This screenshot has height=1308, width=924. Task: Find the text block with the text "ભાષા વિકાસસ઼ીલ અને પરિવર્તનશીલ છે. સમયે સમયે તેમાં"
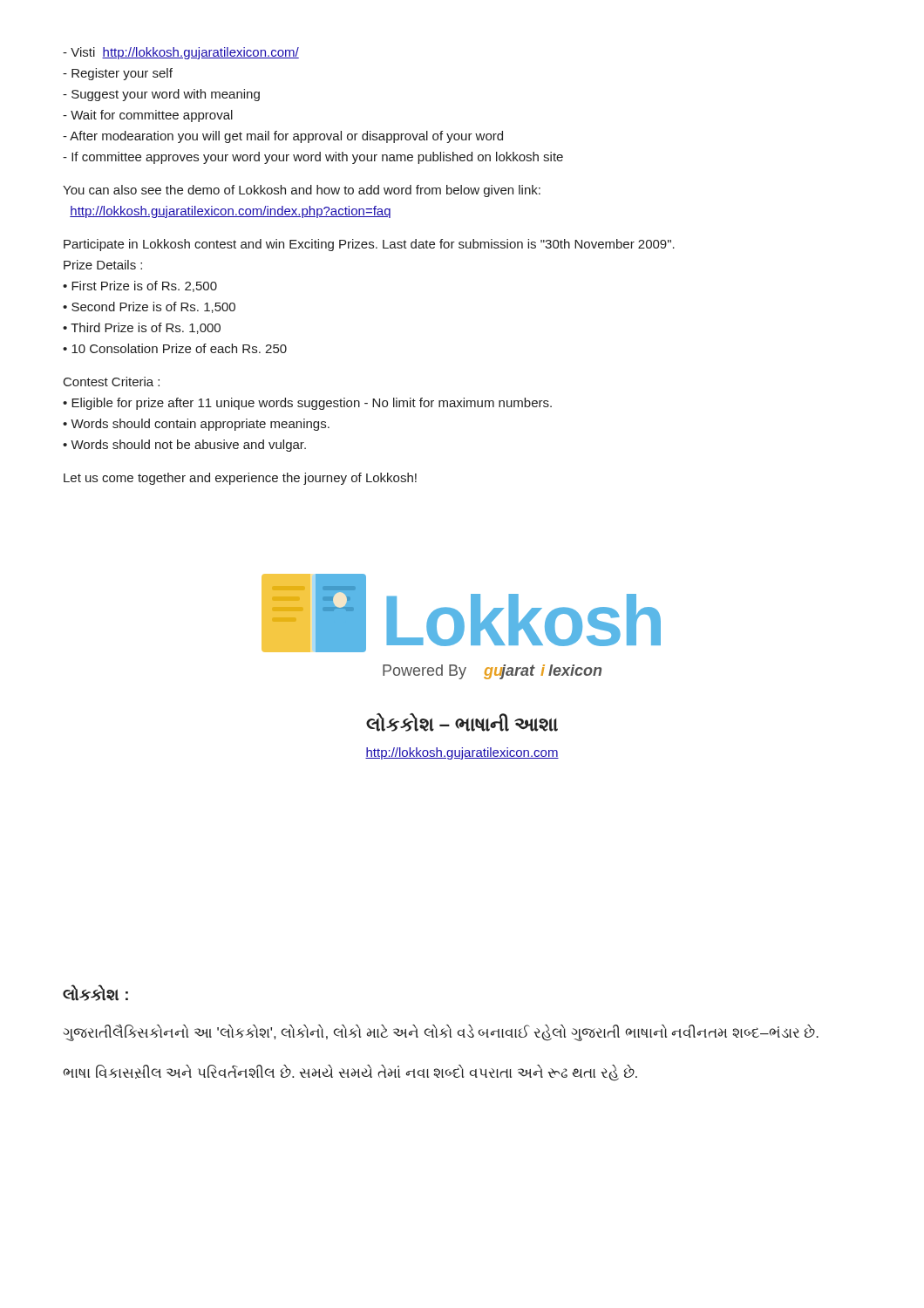(x=351, y=1073)
